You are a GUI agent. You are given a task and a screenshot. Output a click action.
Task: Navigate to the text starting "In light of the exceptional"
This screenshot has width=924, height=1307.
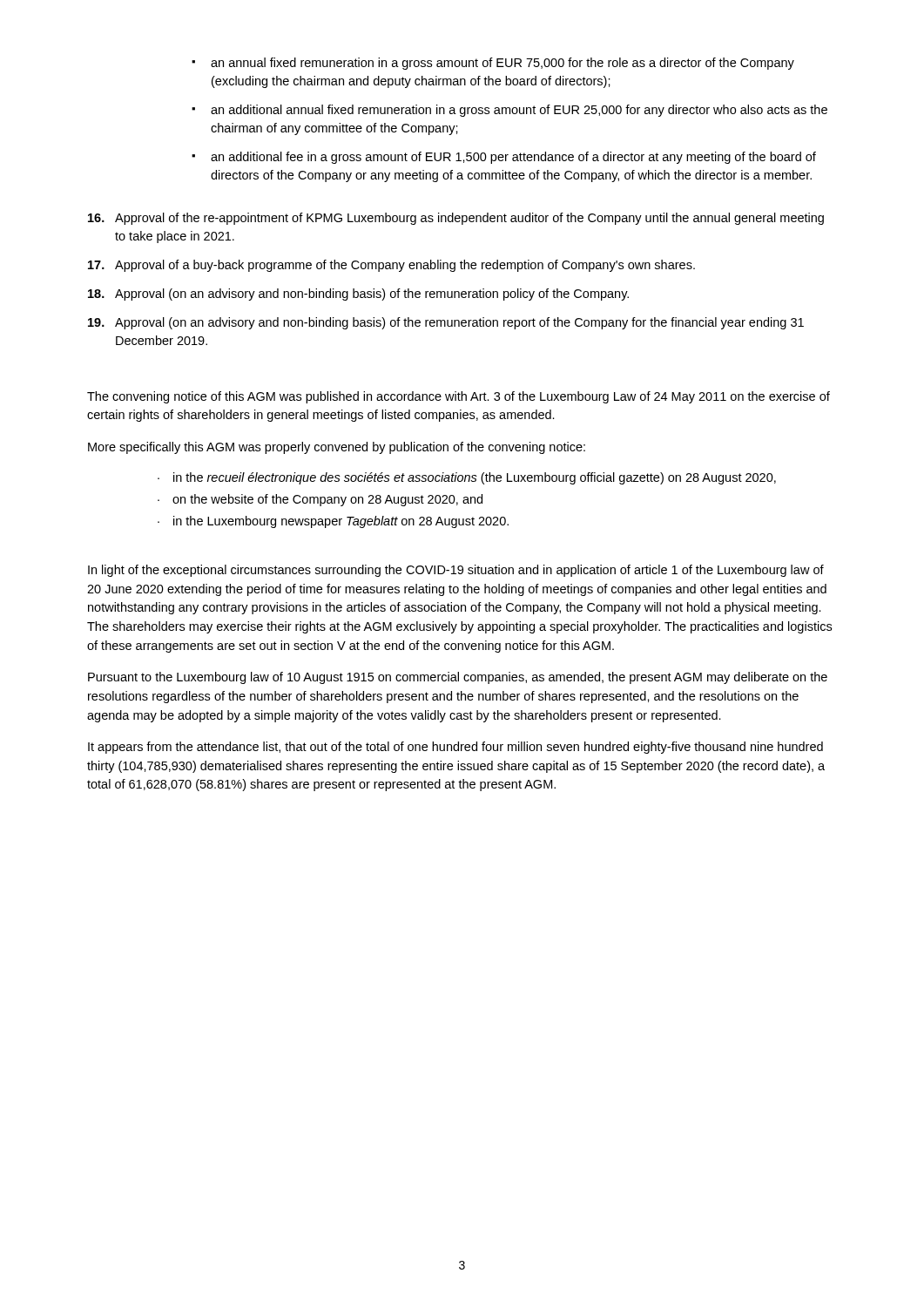(462, 608)
